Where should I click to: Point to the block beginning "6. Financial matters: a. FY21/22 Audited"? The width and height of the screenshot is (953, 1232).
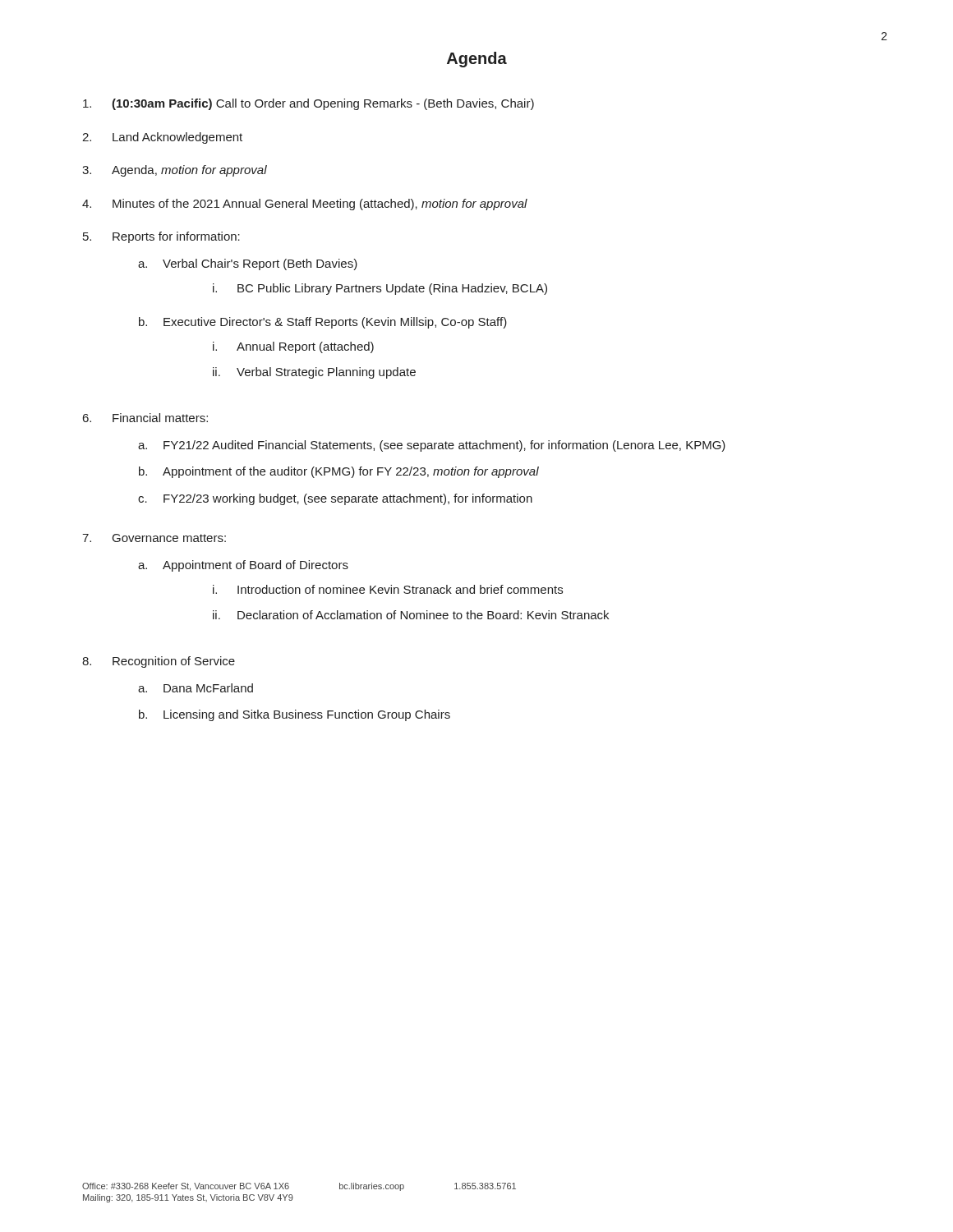point(476,462)
